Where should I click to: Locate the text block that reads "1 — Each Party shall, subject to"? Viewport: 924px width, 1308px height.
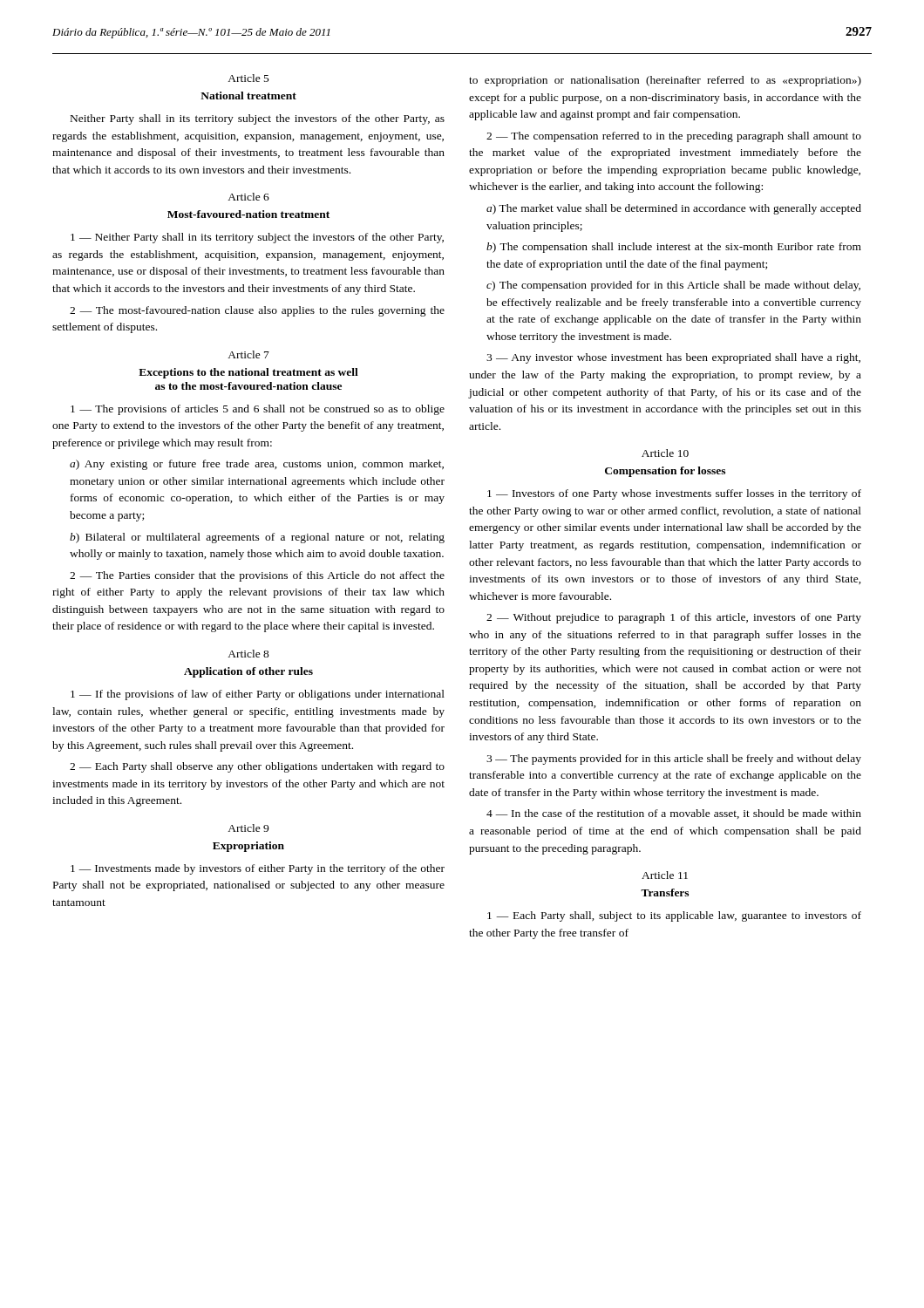coord(665,924)
